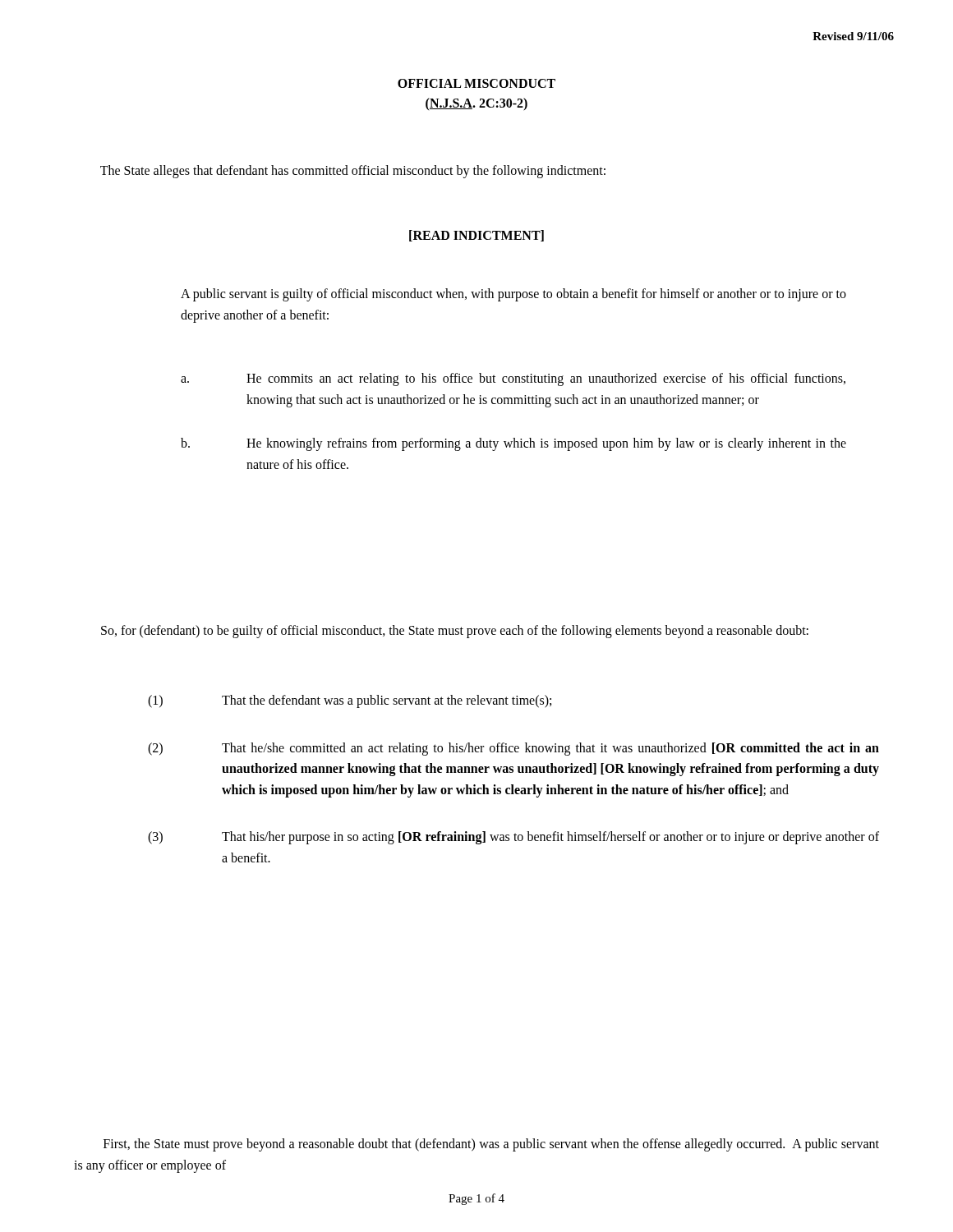Find the block starting "So, for (defendant)"

tap(442, 630)
